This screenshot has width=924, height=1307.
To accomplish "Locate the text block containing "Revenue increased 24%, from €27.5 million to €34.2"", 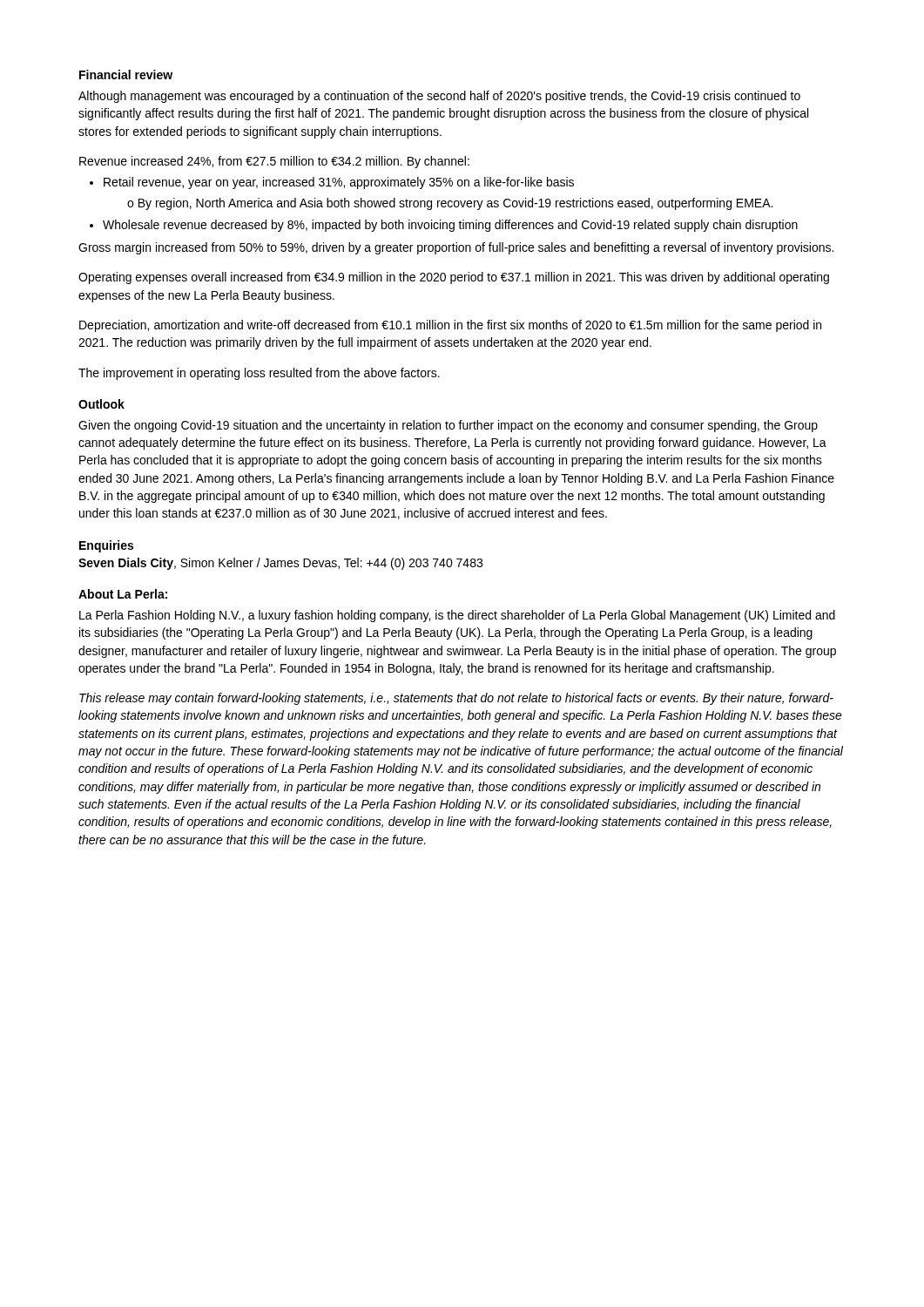I will pos(274,161).
